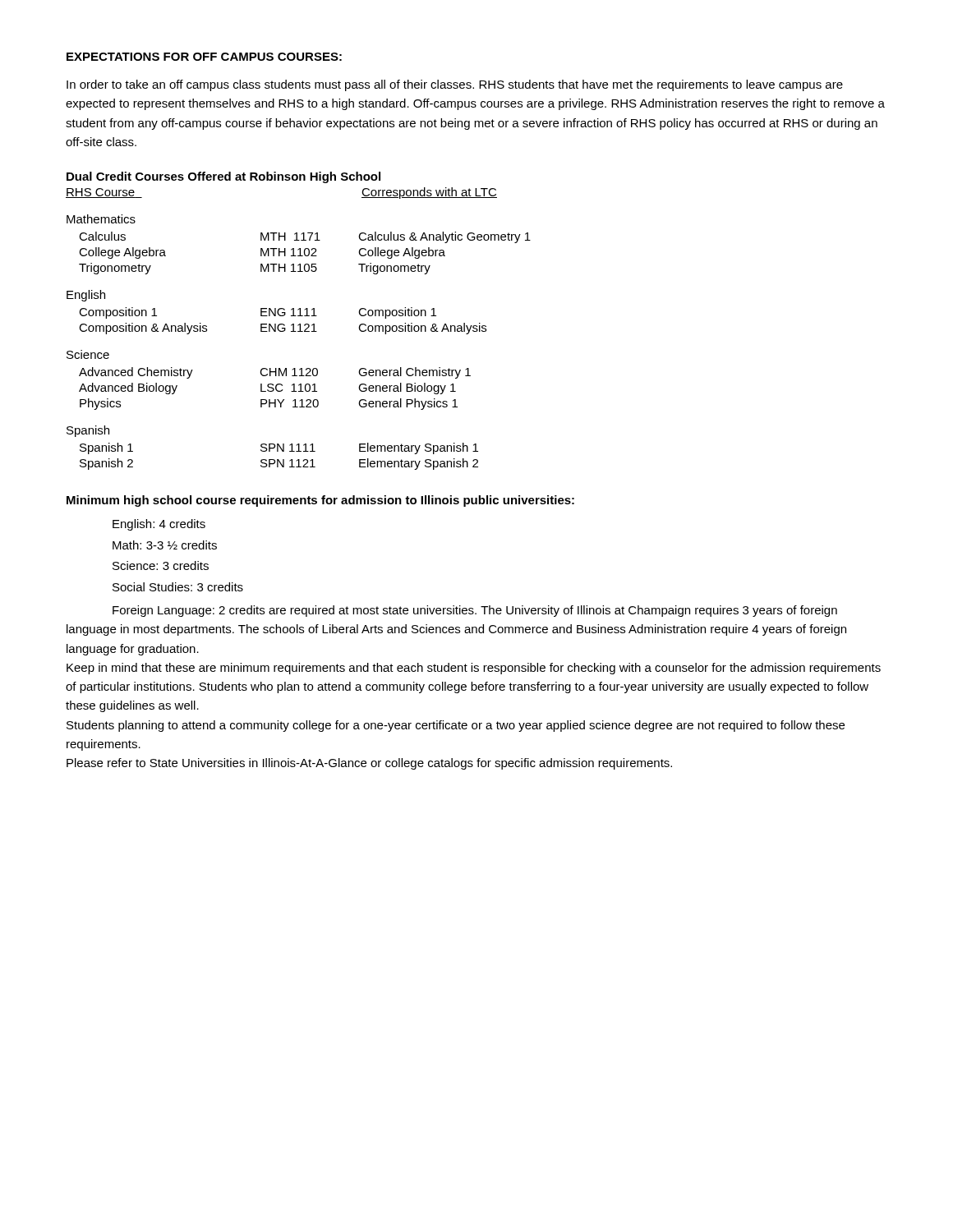Click on the section header that reads "EXPECTATIONS FOR OFF CAMPUS COURSES:"
This screenshot has height=1232, width=953.
[x=204, y=56]
